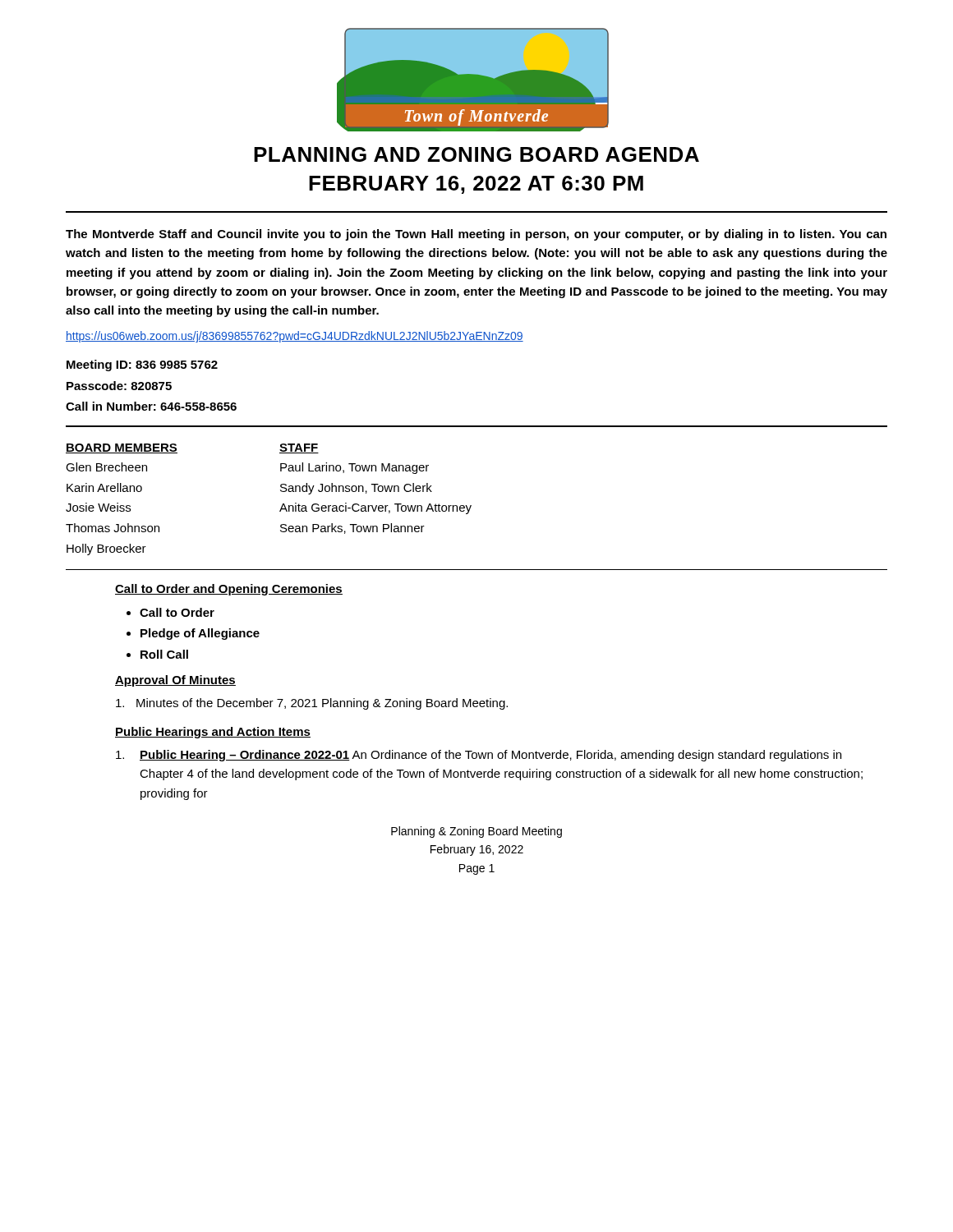Viewport: 953px width, 1232px height.
Task: Find the block on this page that starts "Minutes of the December"
Action: coord(312,703)
